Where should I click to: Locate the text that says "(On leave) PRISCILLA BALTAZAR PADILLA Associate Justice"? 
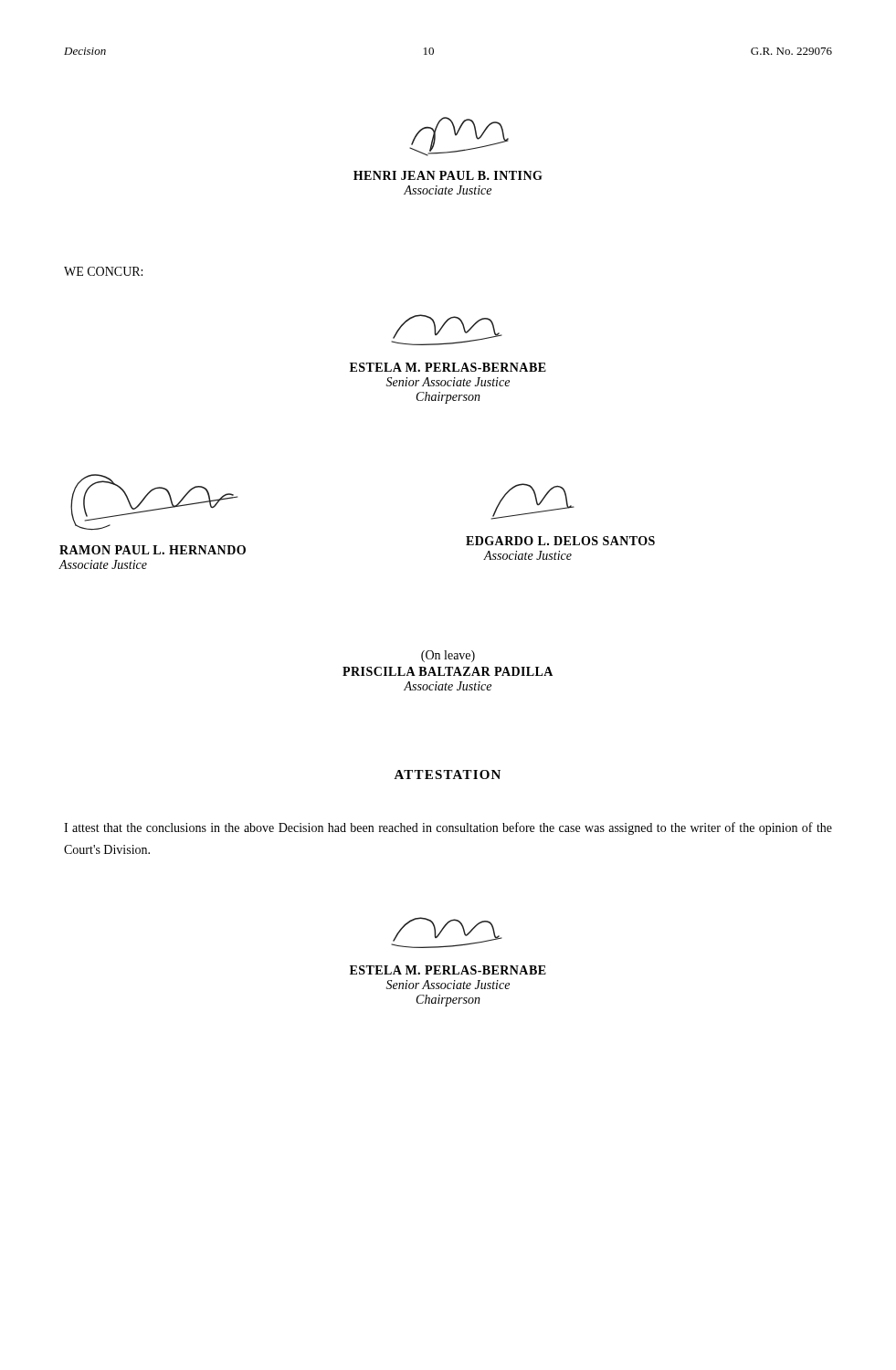click(x=448, y=671)
